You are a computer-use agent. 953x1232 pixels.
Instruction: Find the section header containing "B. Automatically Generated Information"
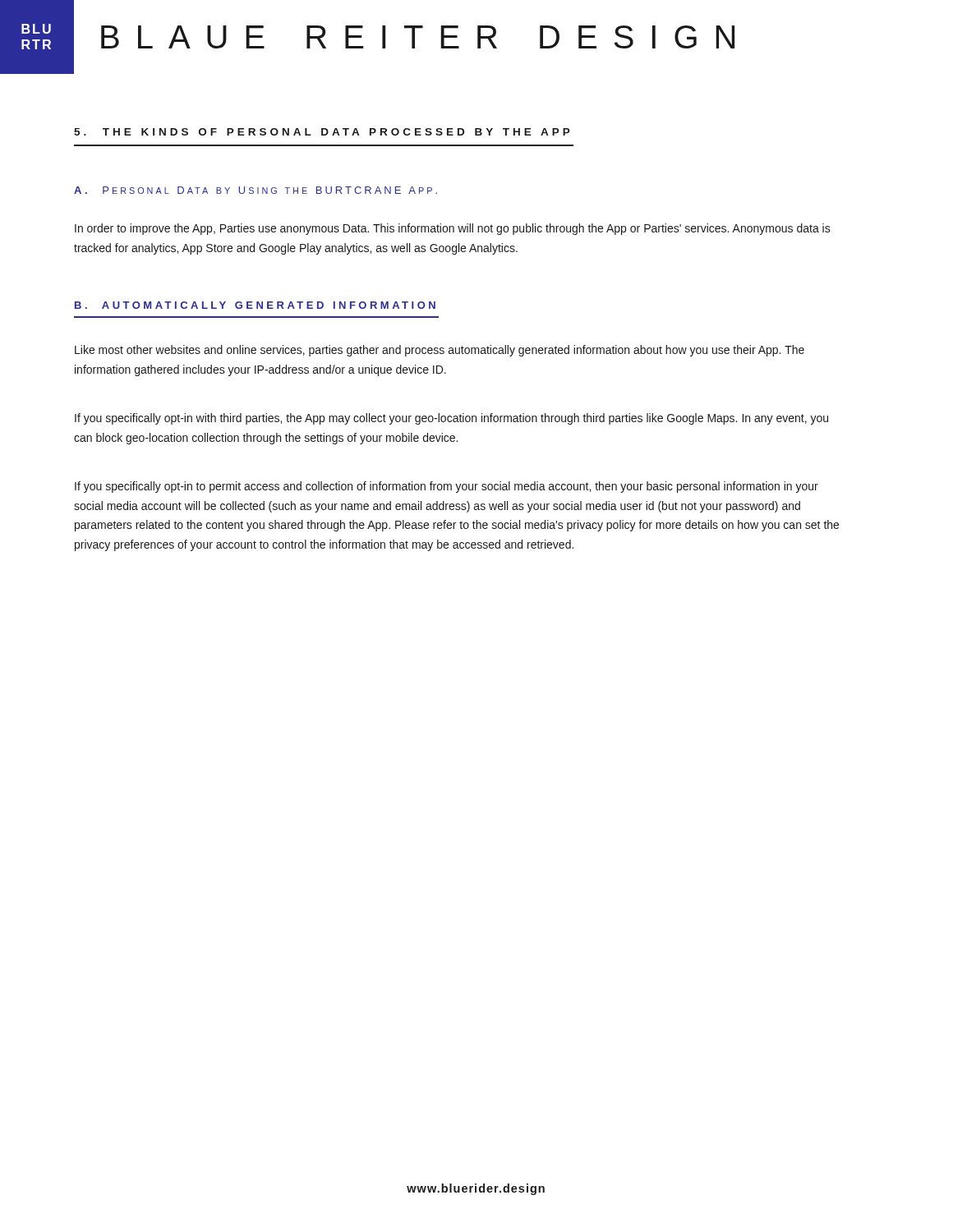pos(256,305)
